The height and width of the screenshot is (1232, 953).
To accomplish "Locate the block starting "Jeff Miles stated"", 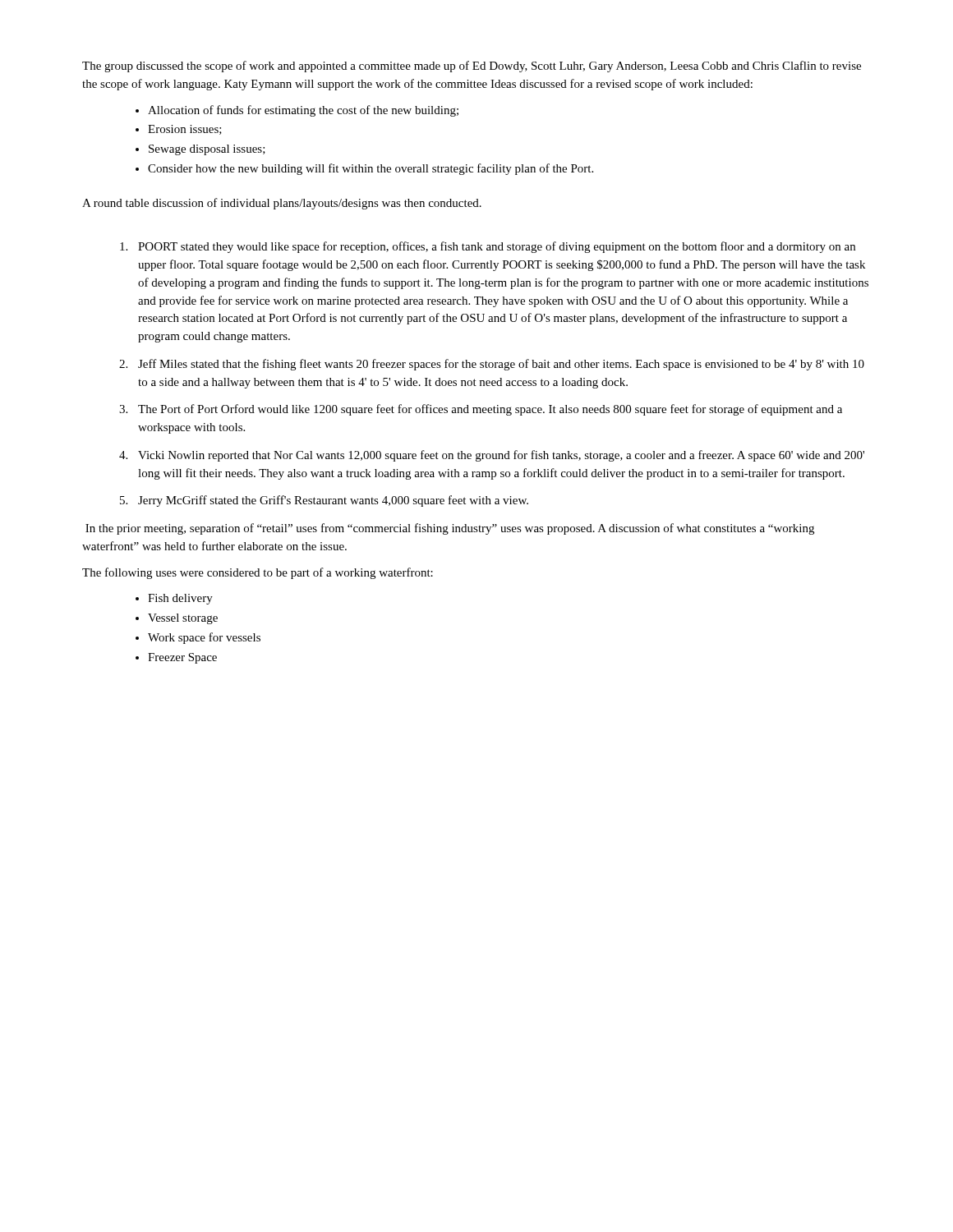I will pos(501,373).
